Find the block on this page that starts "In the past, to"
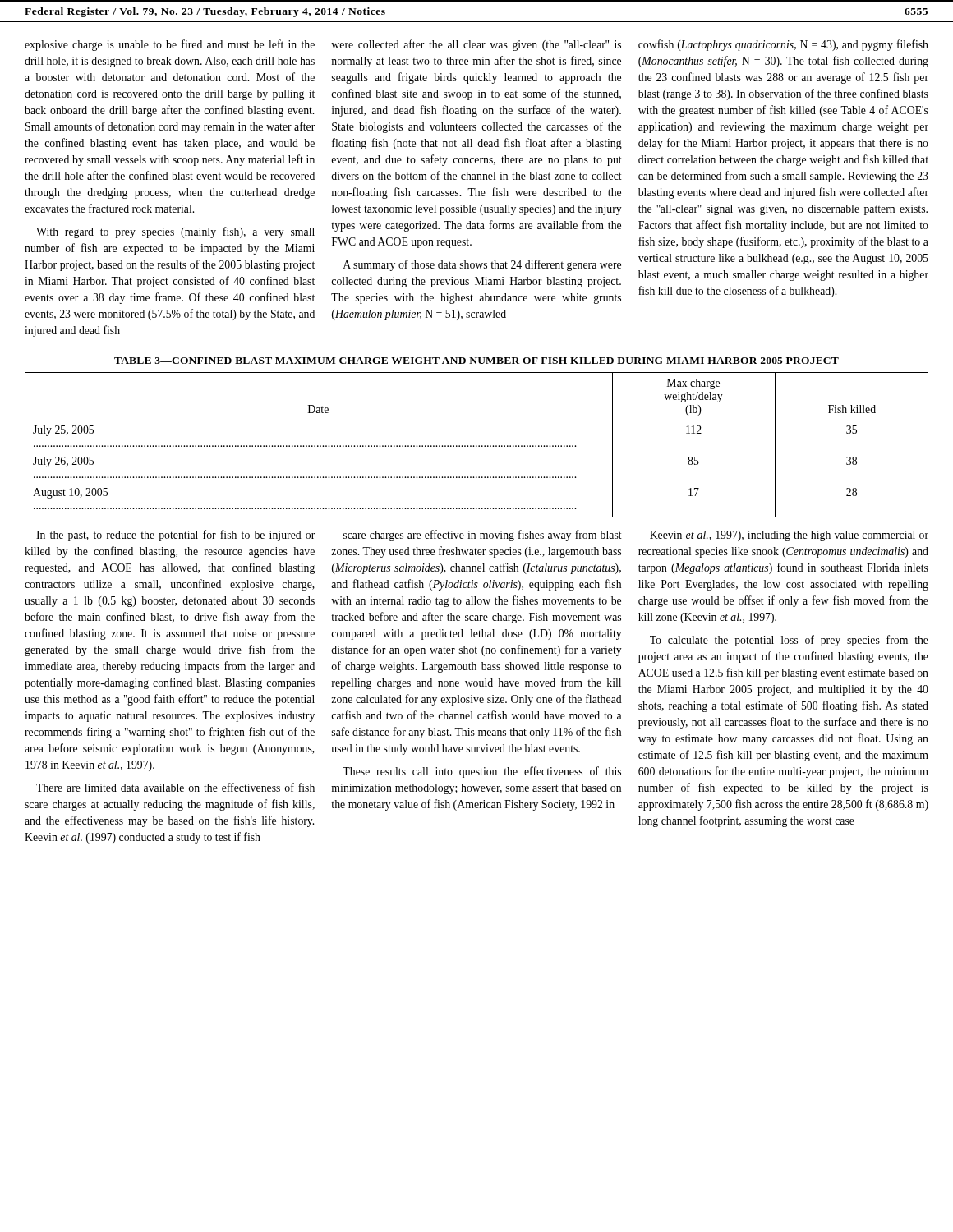The width and height of the screenshot is (953, 1232). (x=170, y=687)
